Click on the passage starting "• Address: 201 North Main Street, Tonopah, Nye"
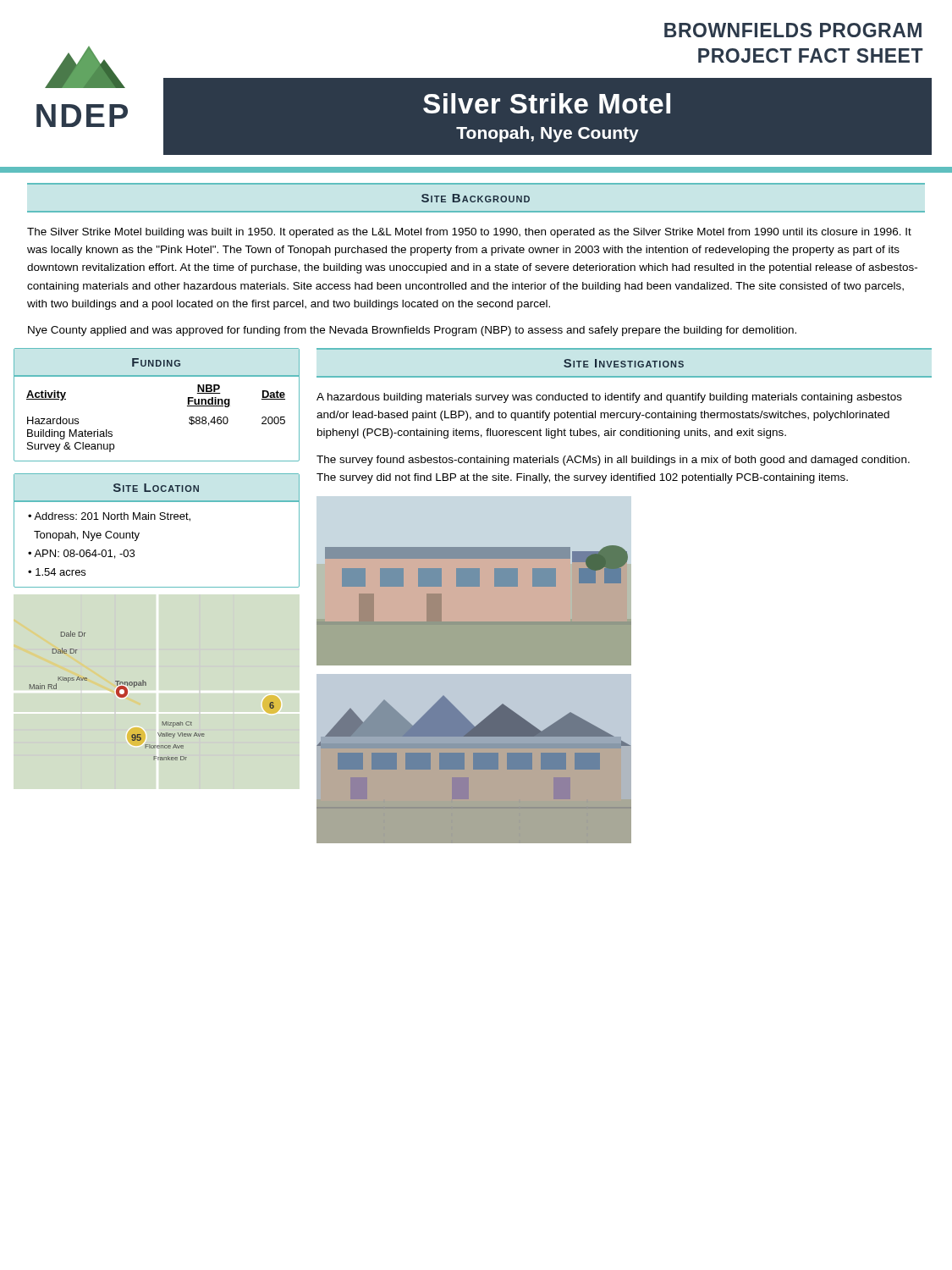Image resolution: width=952 pixels, height=1270 pixels. coord(110,525)
